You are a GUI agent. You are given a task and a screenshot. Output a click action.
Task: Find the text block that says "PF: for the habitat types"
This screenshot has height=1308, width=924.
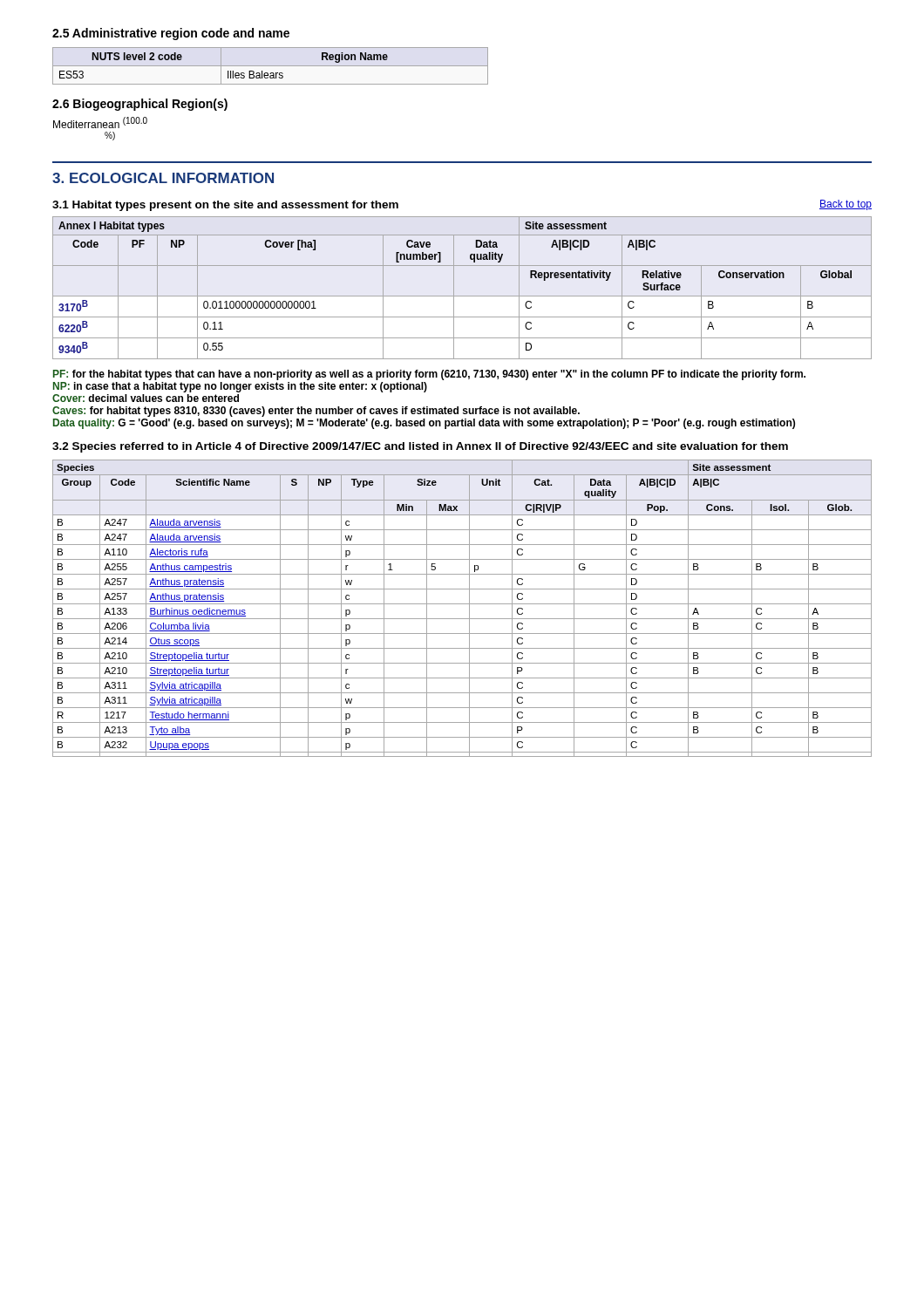[x=429, y=398]
